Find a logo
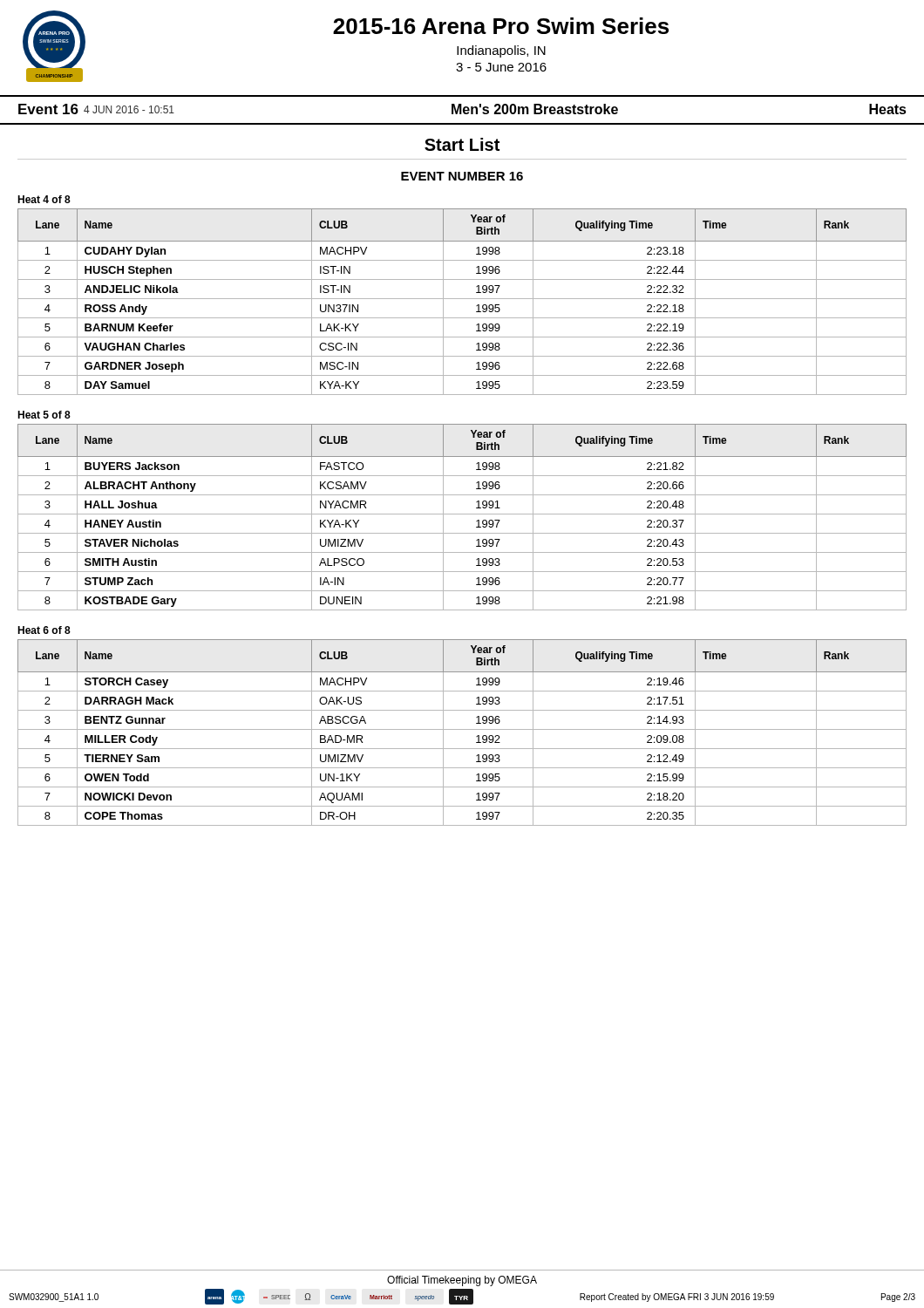The height and width of the screenshot is (1308, 924). 57,48
